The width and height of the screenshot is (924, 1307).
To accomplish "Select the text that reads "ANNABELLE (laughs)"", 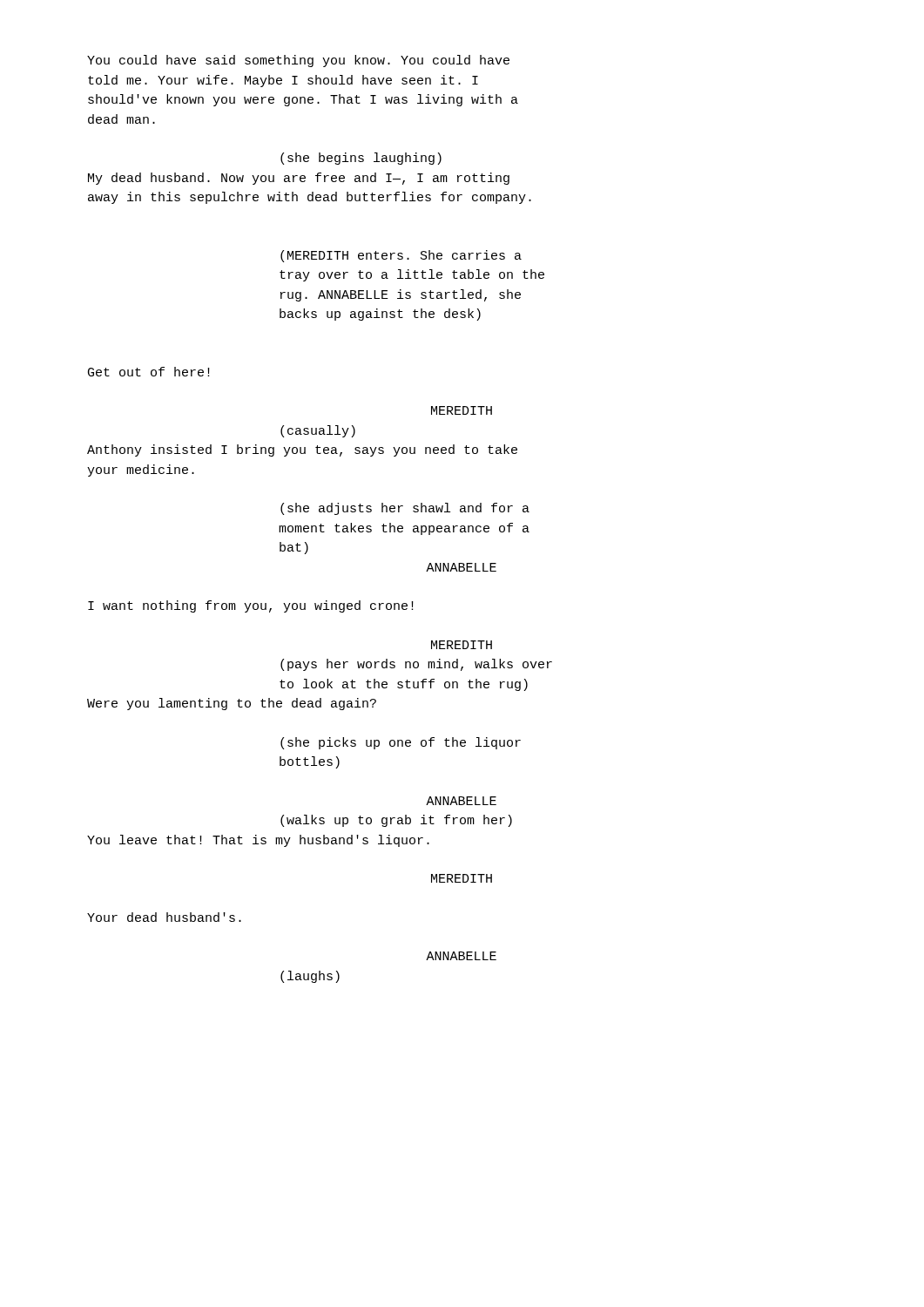I will (x=462, y=968).
